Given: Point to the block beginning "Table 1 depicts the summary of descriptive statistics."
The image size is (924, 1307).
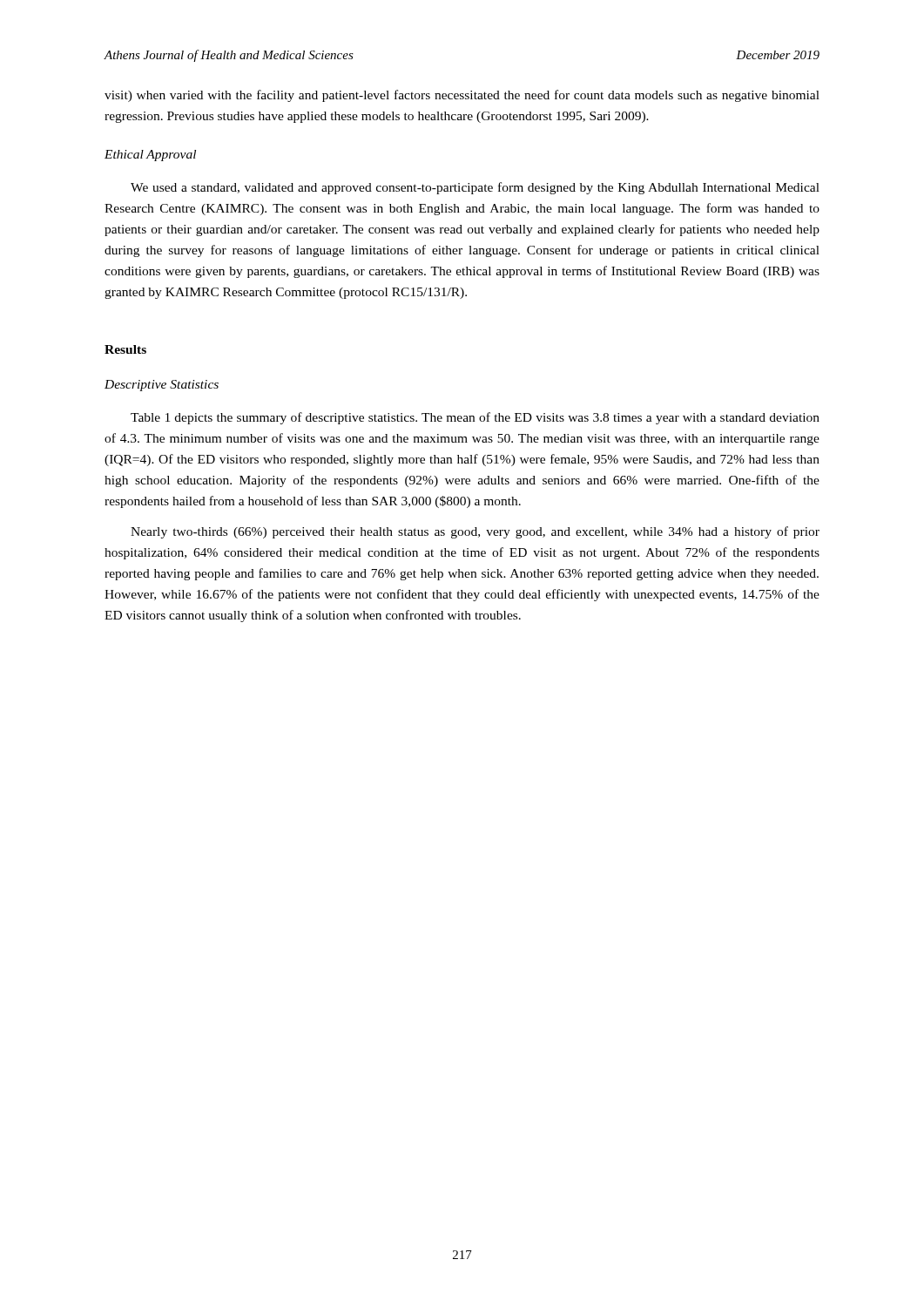Looking at the screenshot, I should (x=462, y=459).
